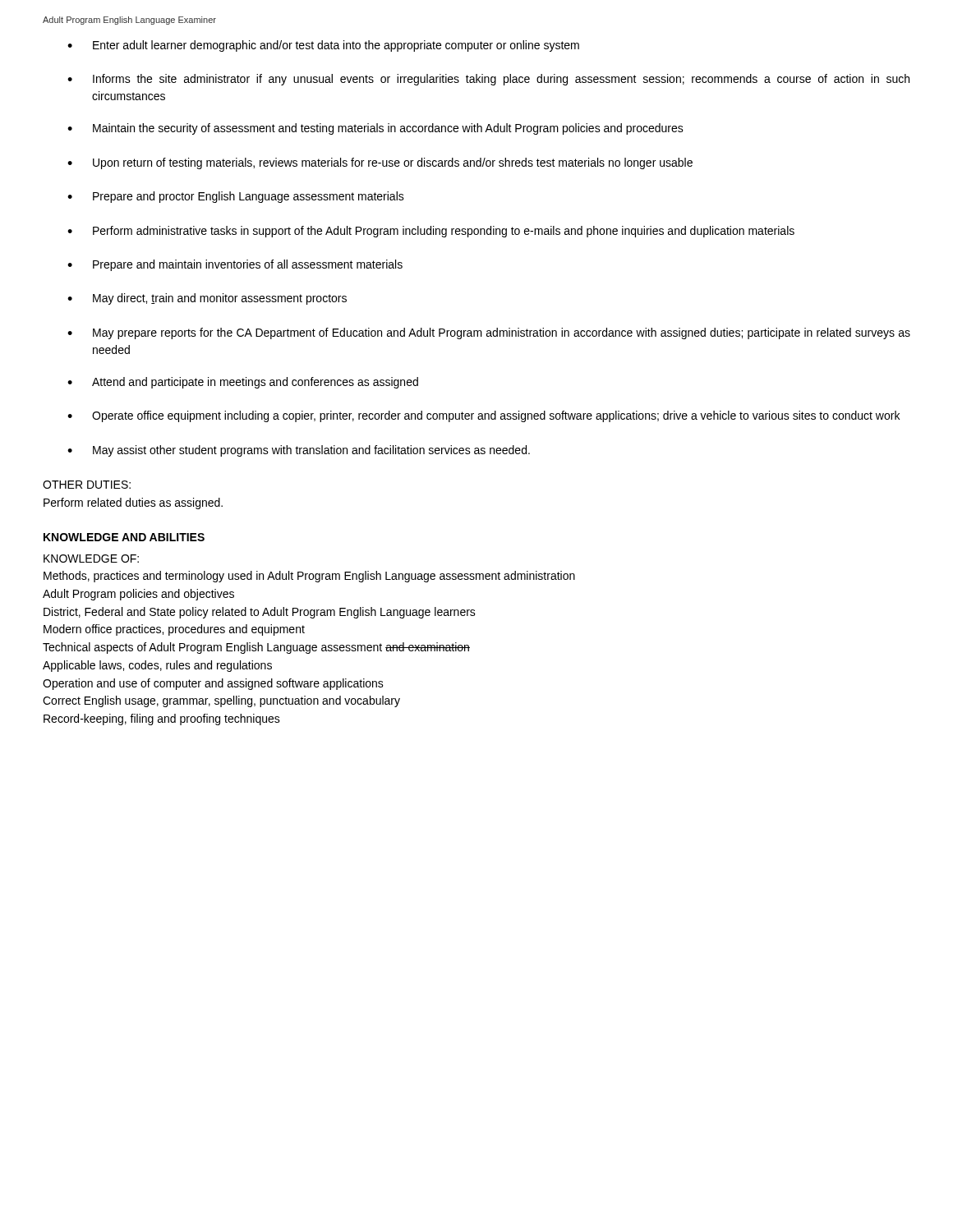Select the list item that says "• Prepare and proctor English Language assessment materials"
This screenshot has width=953, height=1232.
(x=236, y=197)
